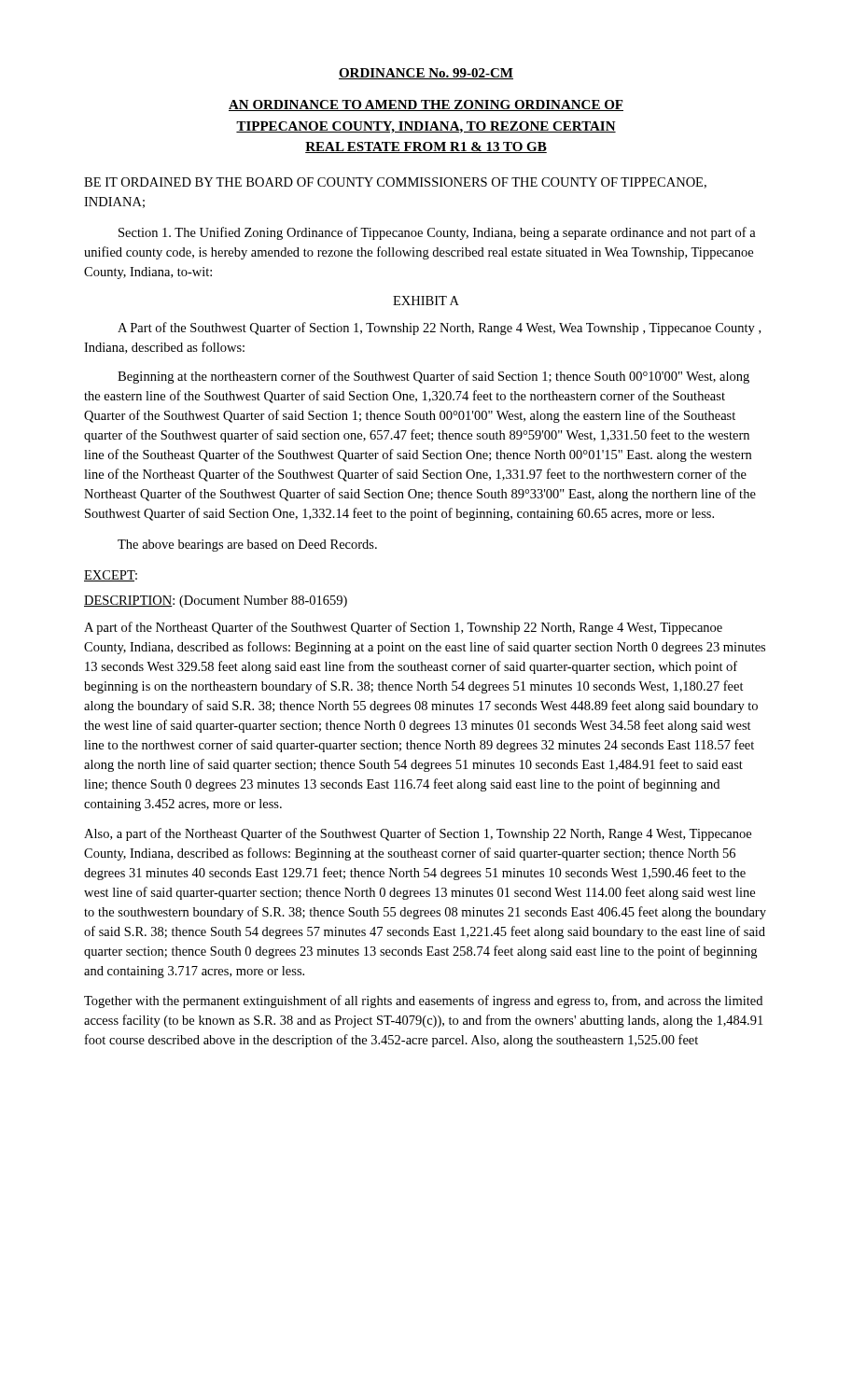Click on the text block containing "Together with the permanent"
This screenshot has width=852, height=1400.
pyautogui.click(x=424, y=1020)
